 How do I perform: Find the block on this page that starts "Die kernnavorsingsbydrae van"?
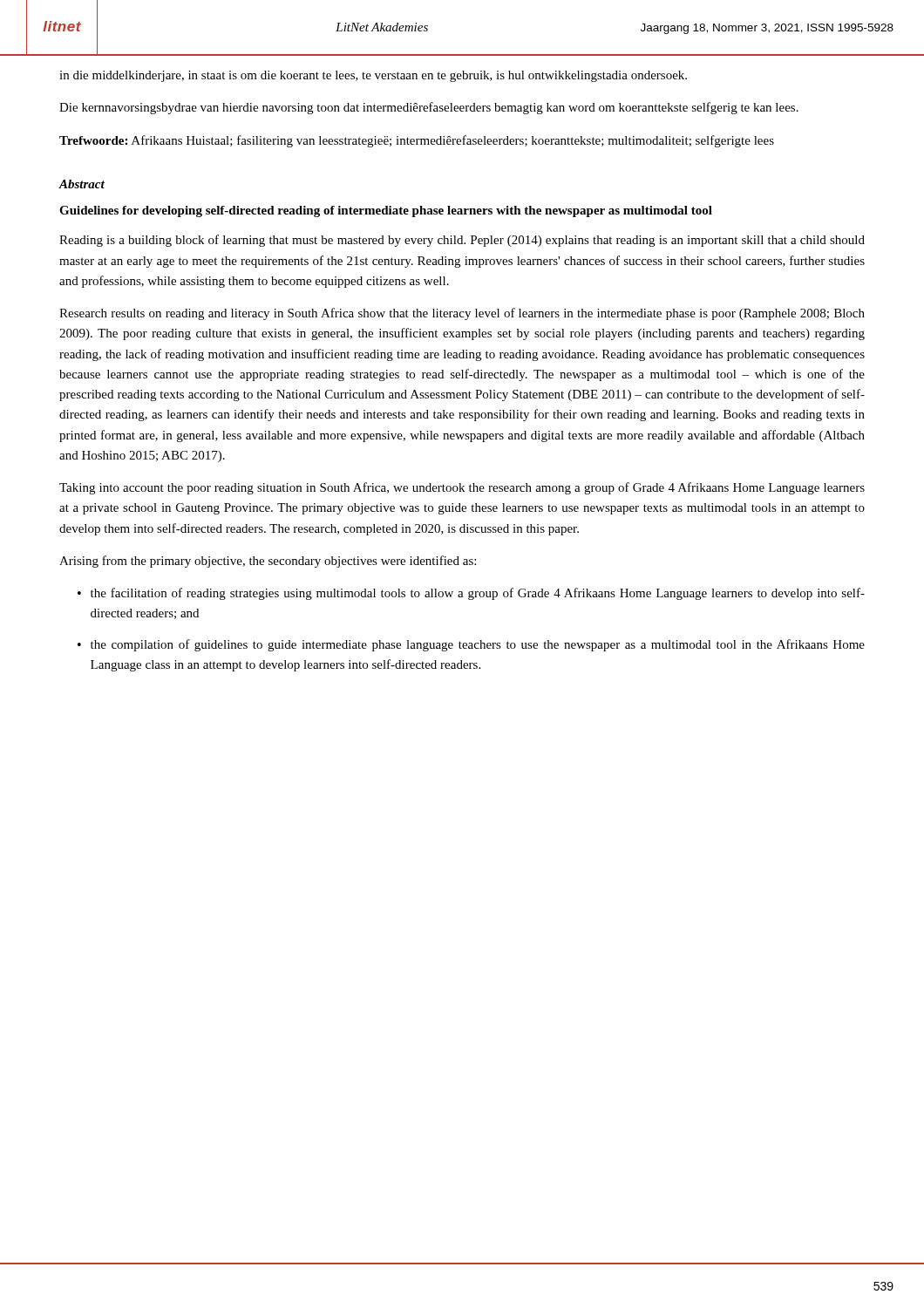coord(429,107)
